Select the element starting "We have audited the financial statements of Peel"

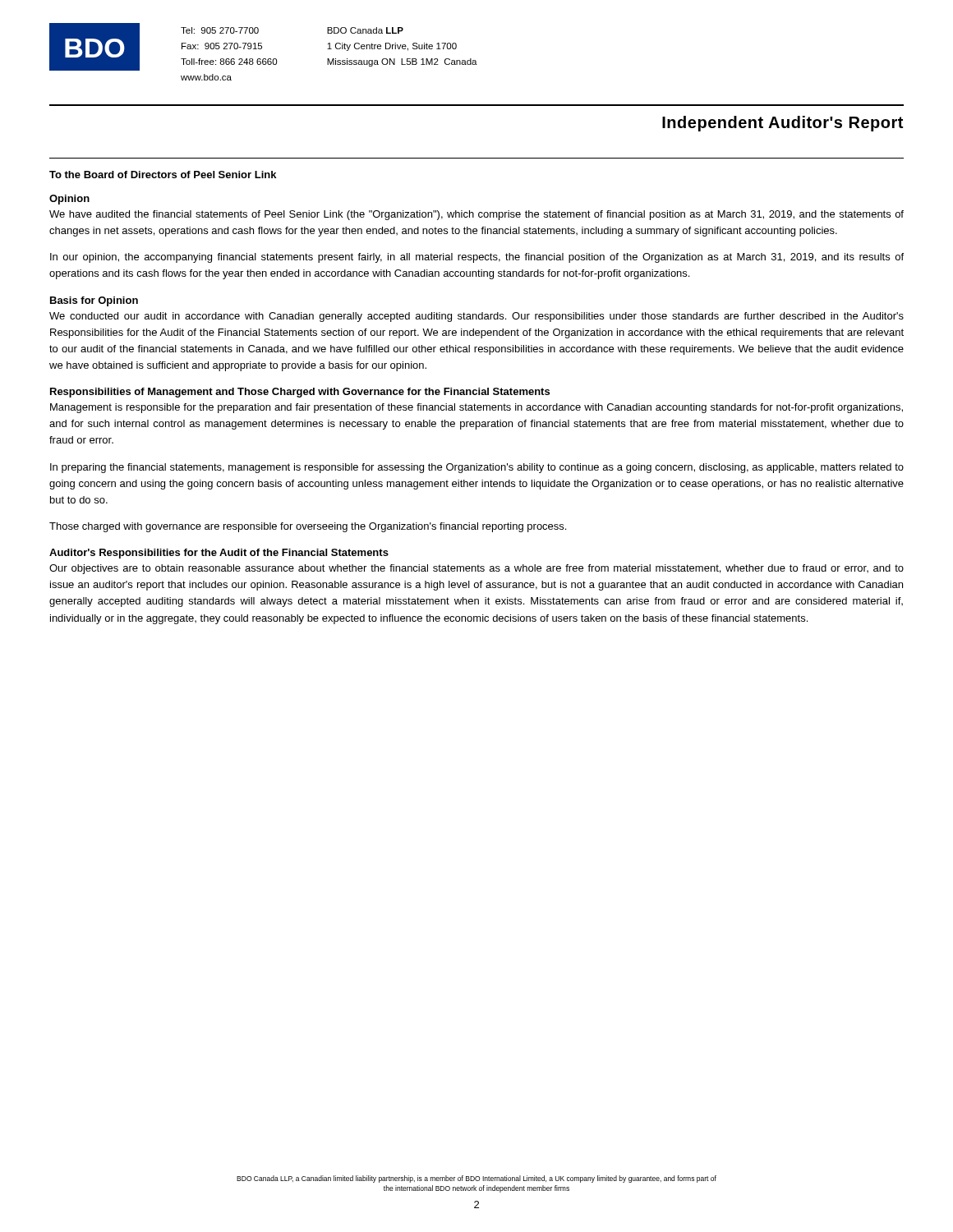tap(476, 222)
